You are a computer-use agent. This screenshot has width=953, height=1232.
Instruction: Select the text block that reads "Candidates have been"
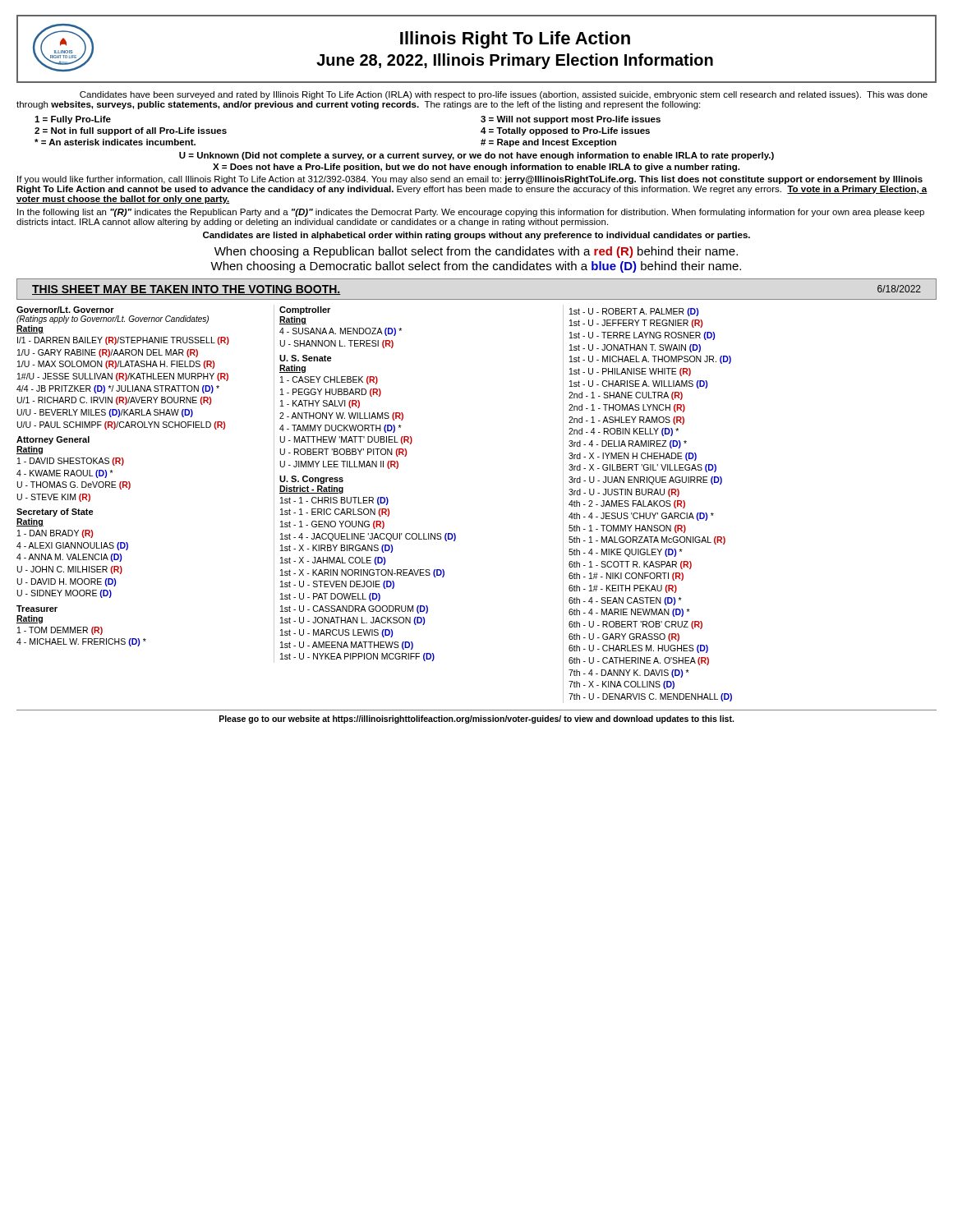click(x=472, y=99)
